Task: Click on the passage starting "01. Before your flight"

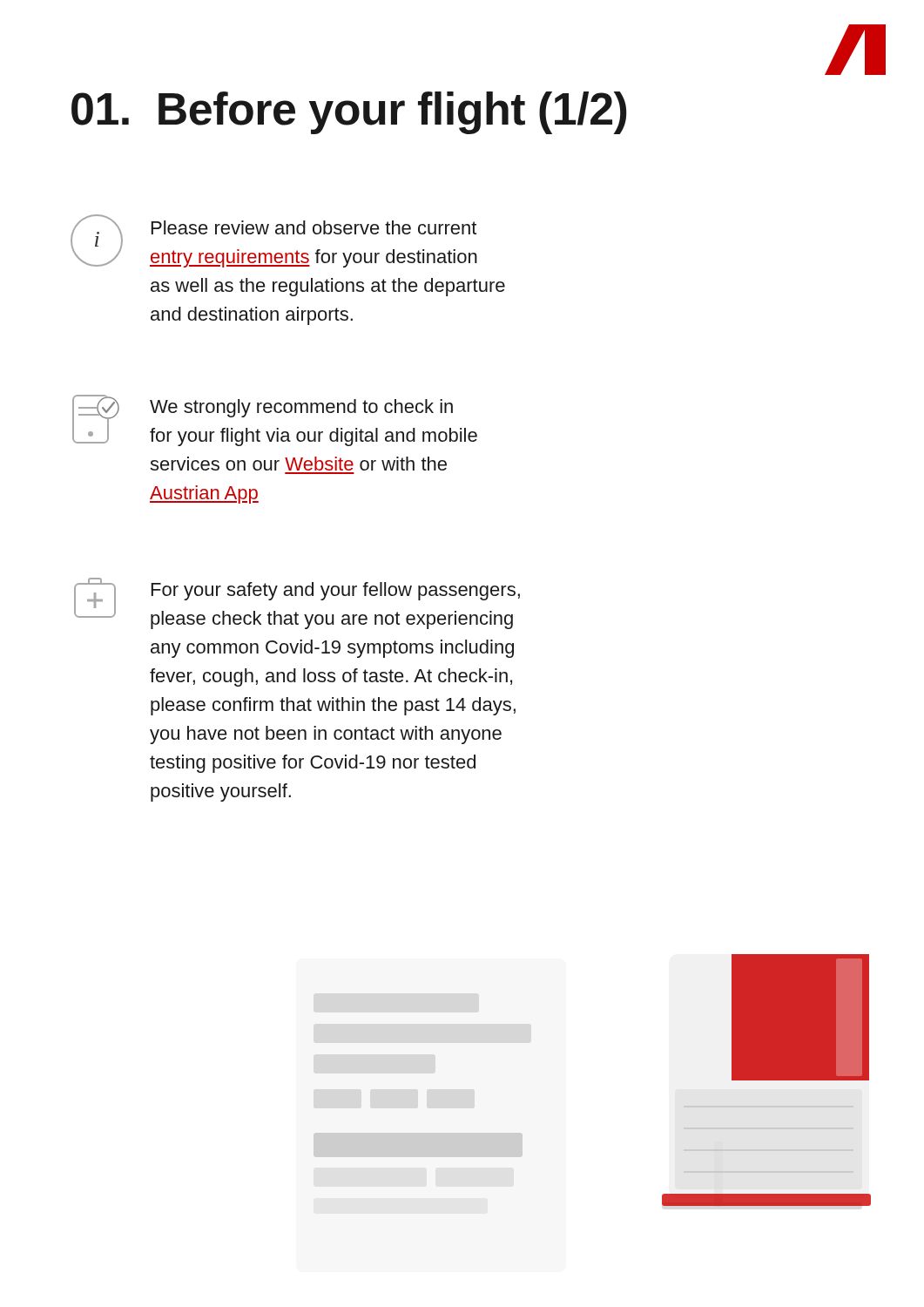Action: (349, 109)
